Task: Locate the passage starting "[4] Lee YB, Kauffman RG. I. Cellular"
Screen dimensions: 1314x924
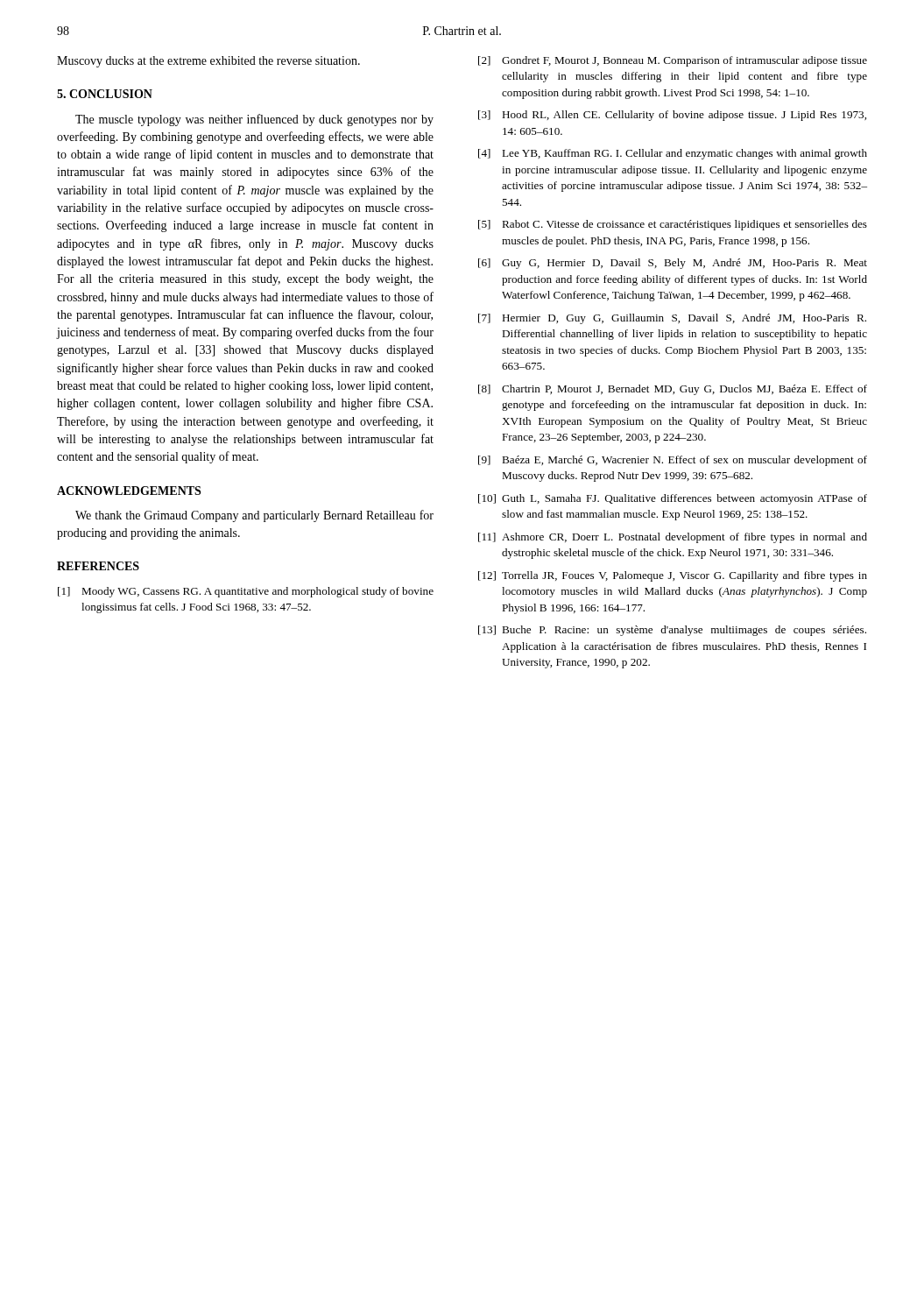Action: coord(672,178)
